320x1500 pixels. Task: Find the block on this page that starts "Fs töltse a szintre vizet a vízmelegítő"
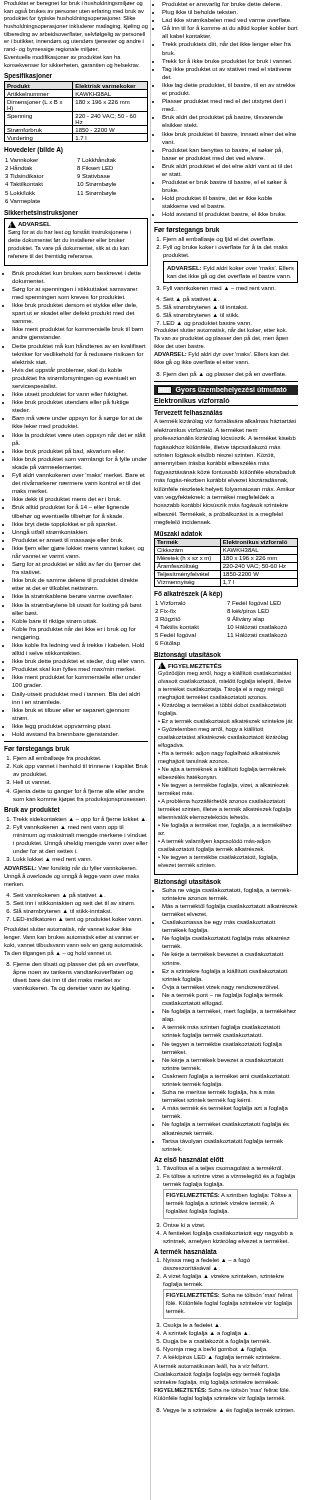(x=230, y=1196)
